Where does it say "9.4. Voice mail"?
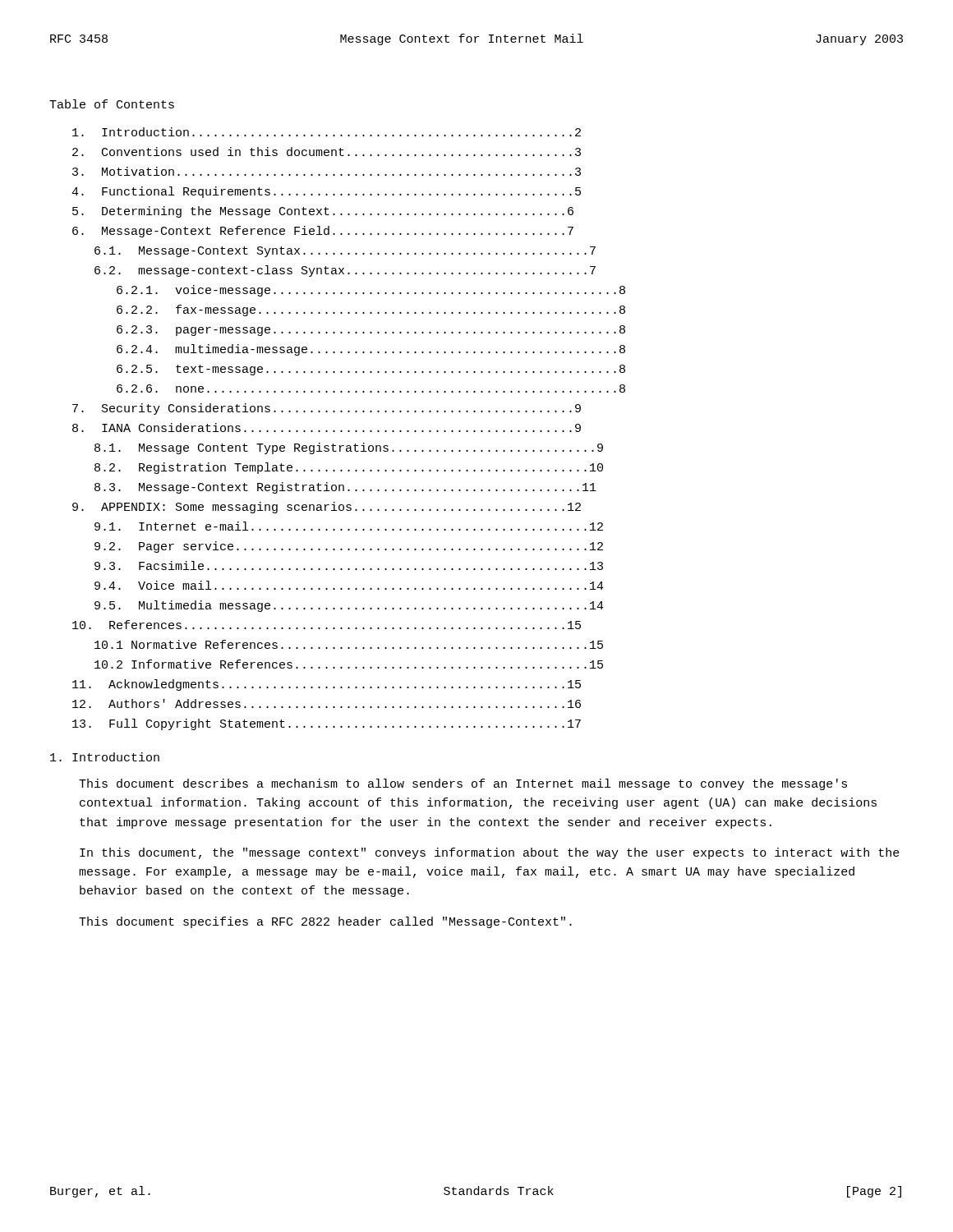 (x=327, y=587)
